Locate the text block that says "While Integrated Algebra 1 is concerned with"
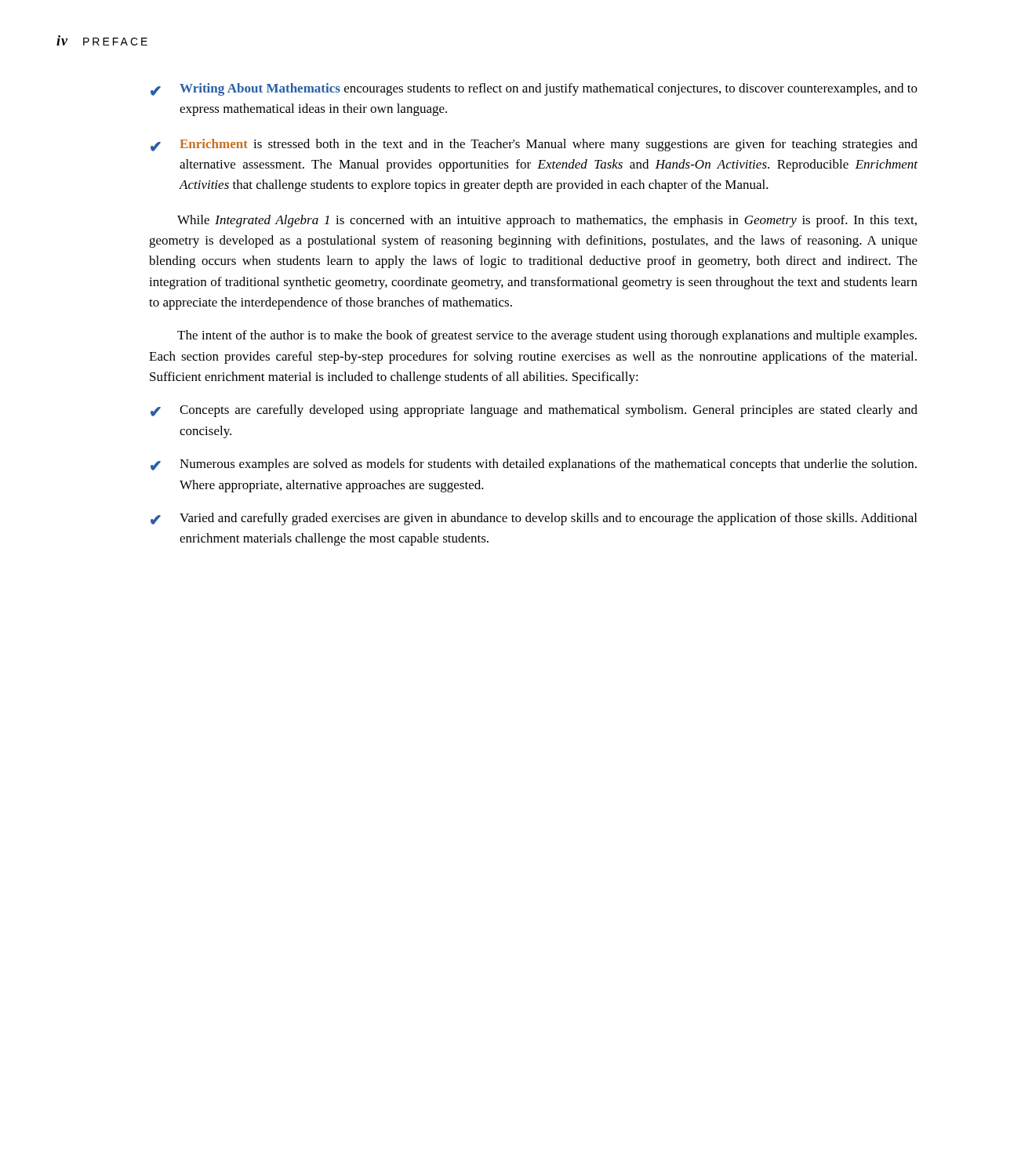 (533, 261)
